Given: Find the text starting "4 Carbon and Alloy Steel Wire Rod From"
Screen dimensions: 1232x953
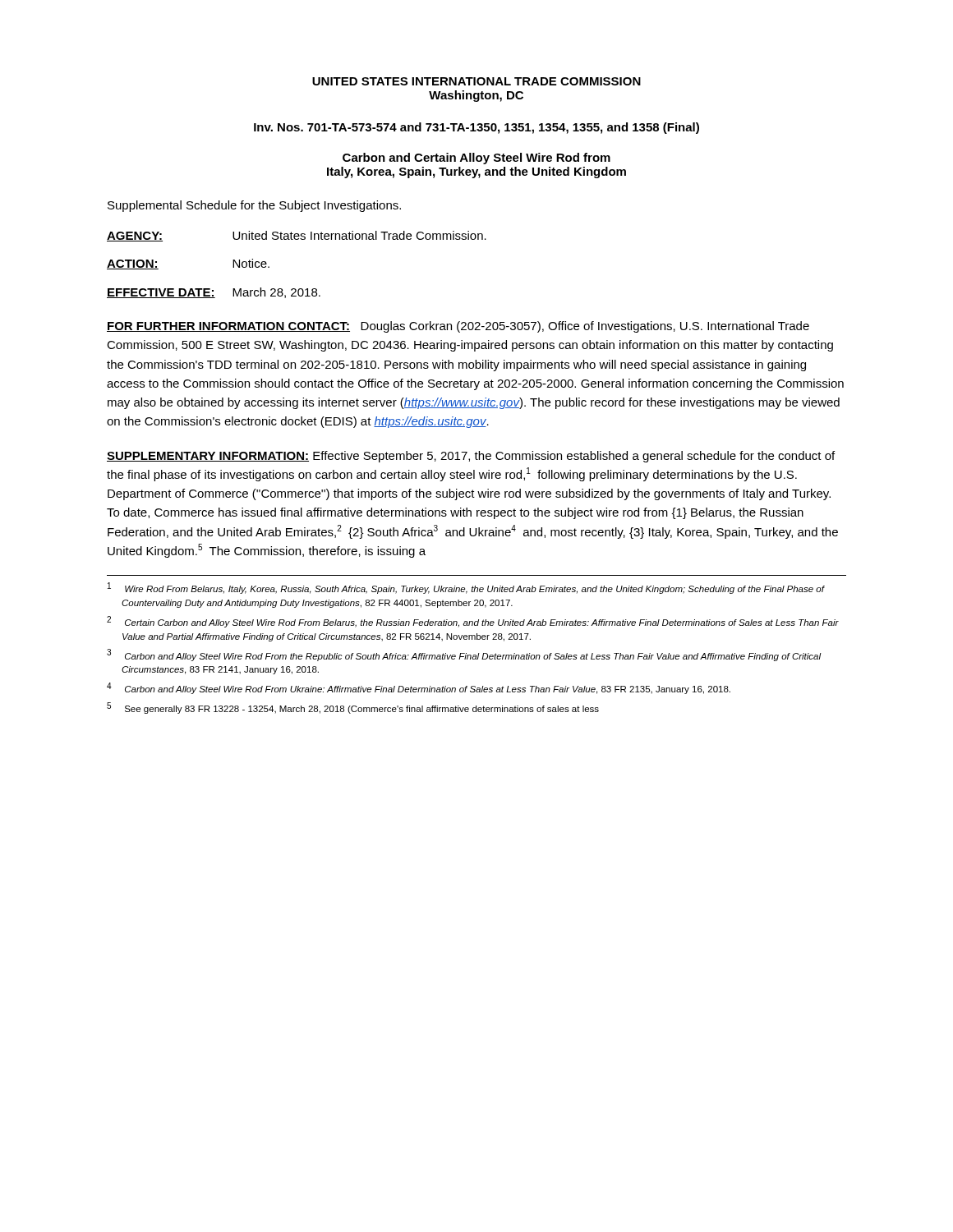Looking at the screenshot, I should 419,689.
